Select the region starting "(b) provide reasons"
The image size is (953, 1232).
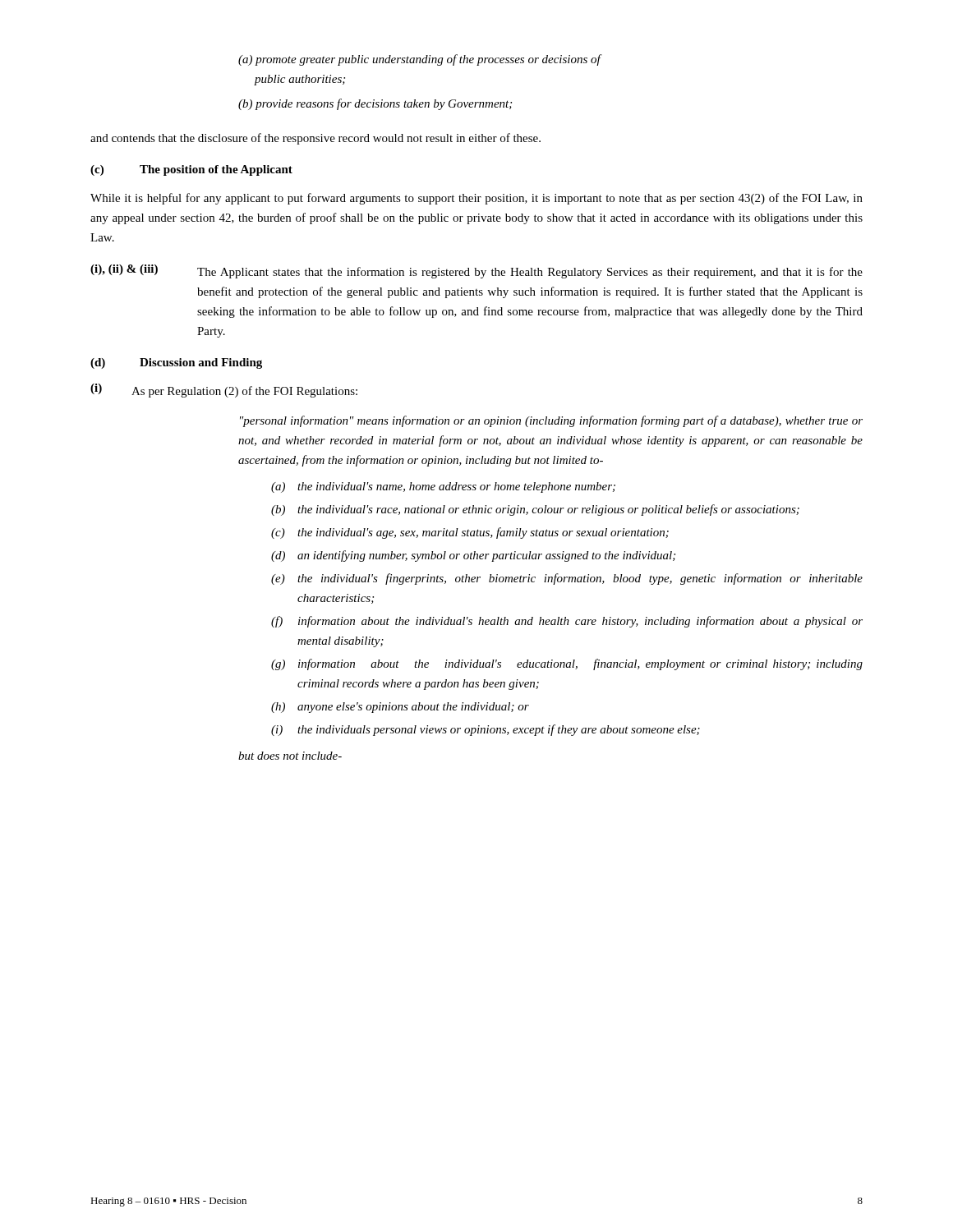(x=375, y=104)
